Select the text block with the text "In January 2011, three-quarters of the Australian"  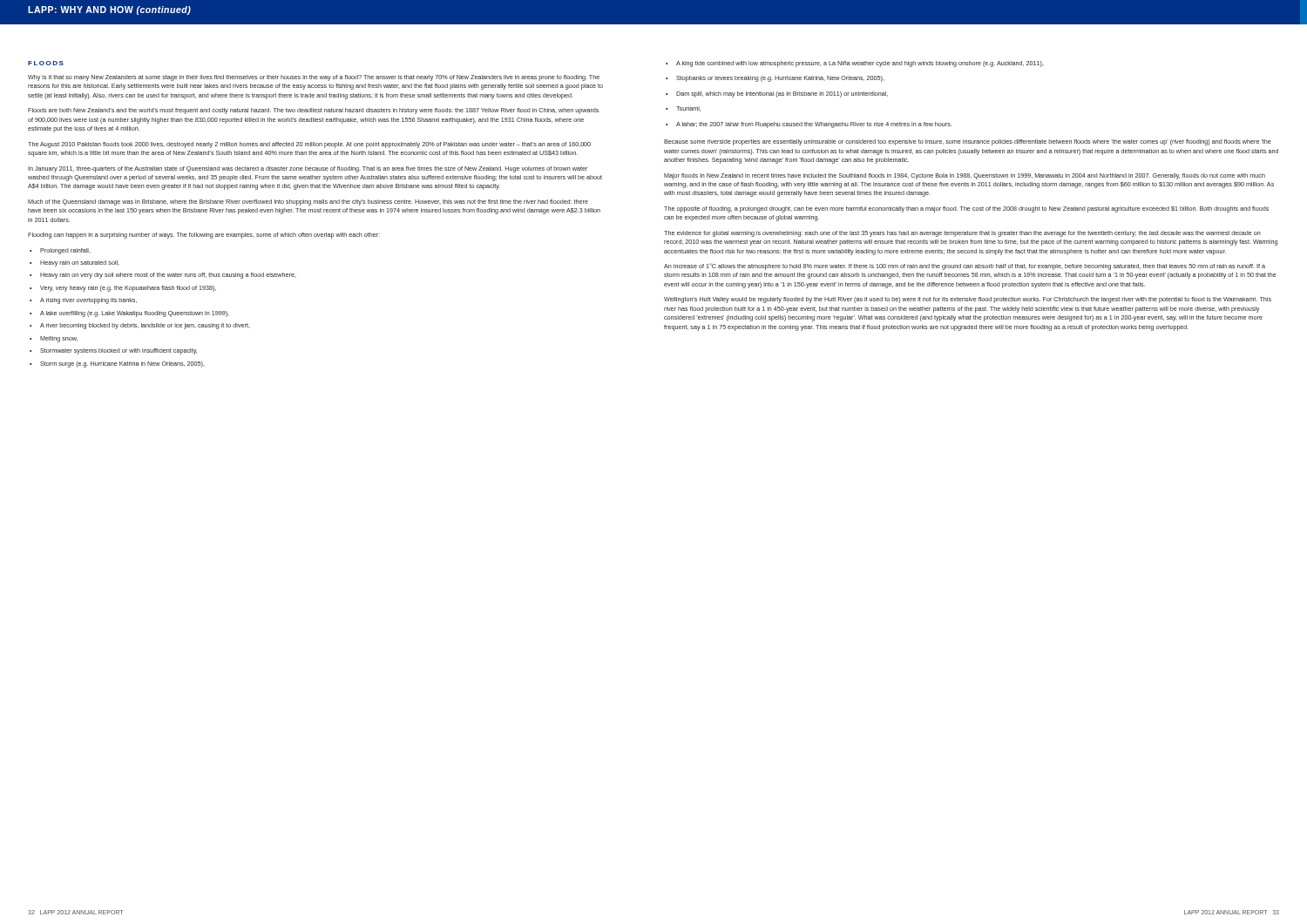[315, 177]
